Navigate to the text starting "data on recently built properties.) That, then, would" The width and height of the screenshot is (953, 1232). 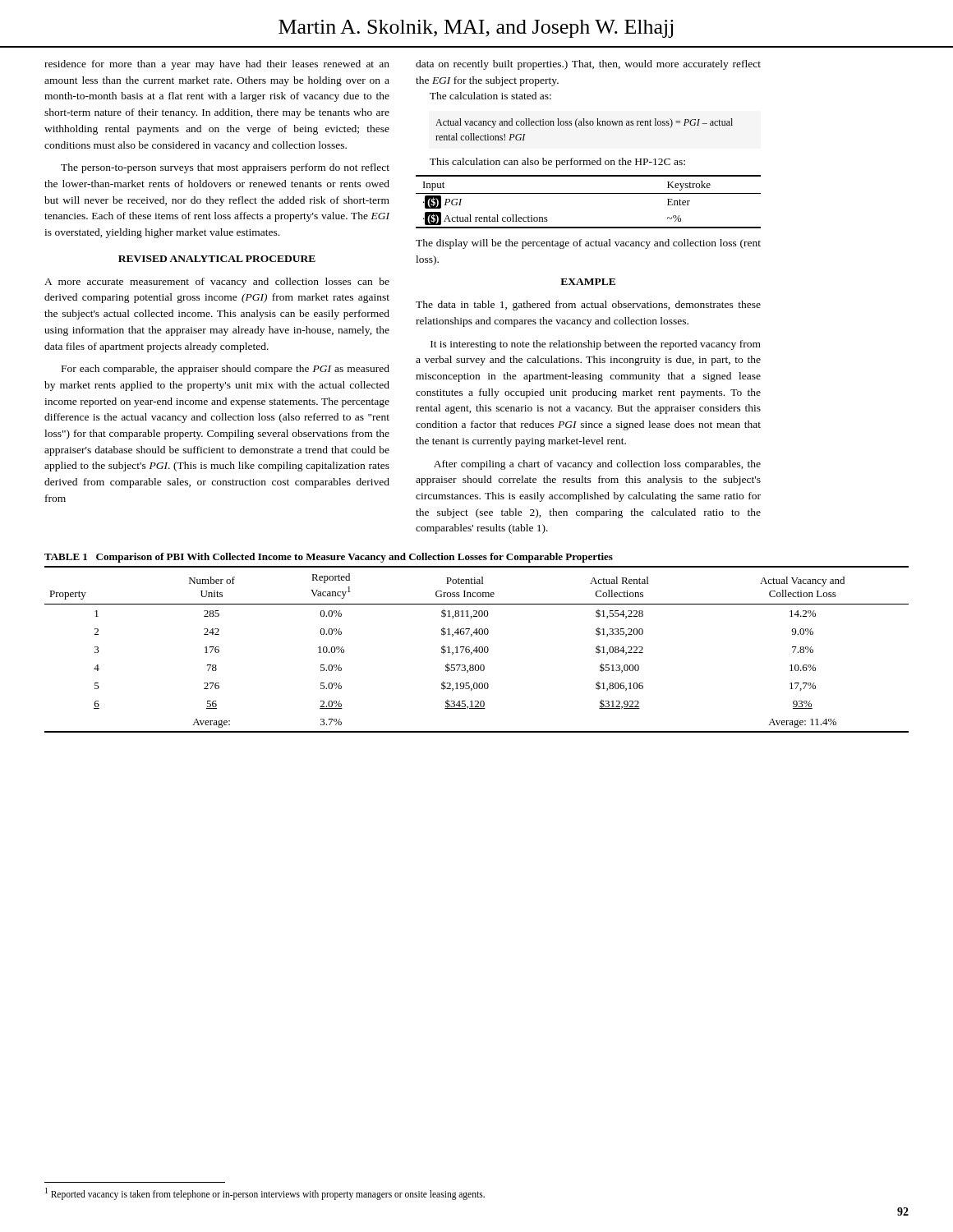coord(588,65)
